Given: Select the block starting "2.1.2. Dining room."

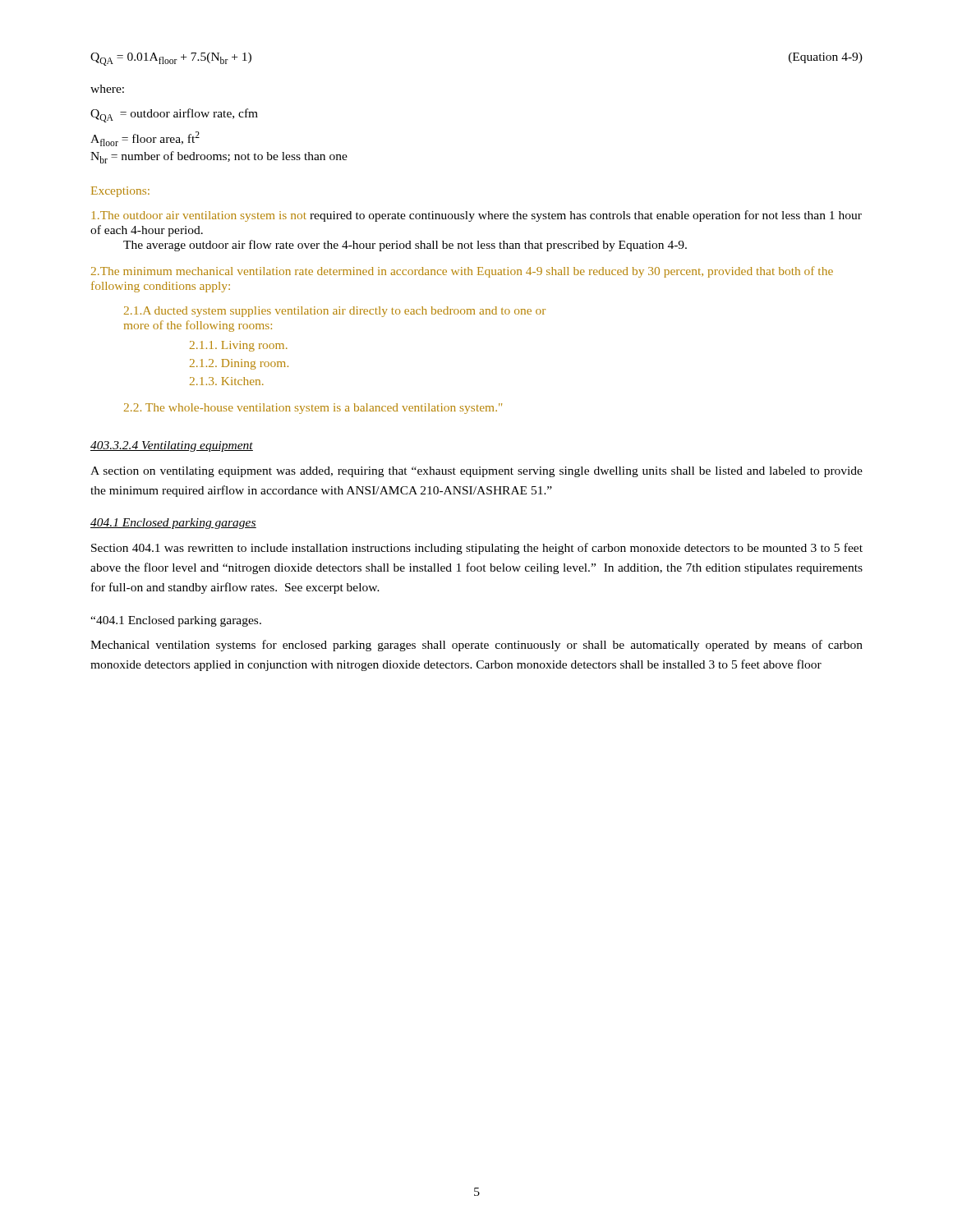Looking at the screenshot, I should (239, 362).
